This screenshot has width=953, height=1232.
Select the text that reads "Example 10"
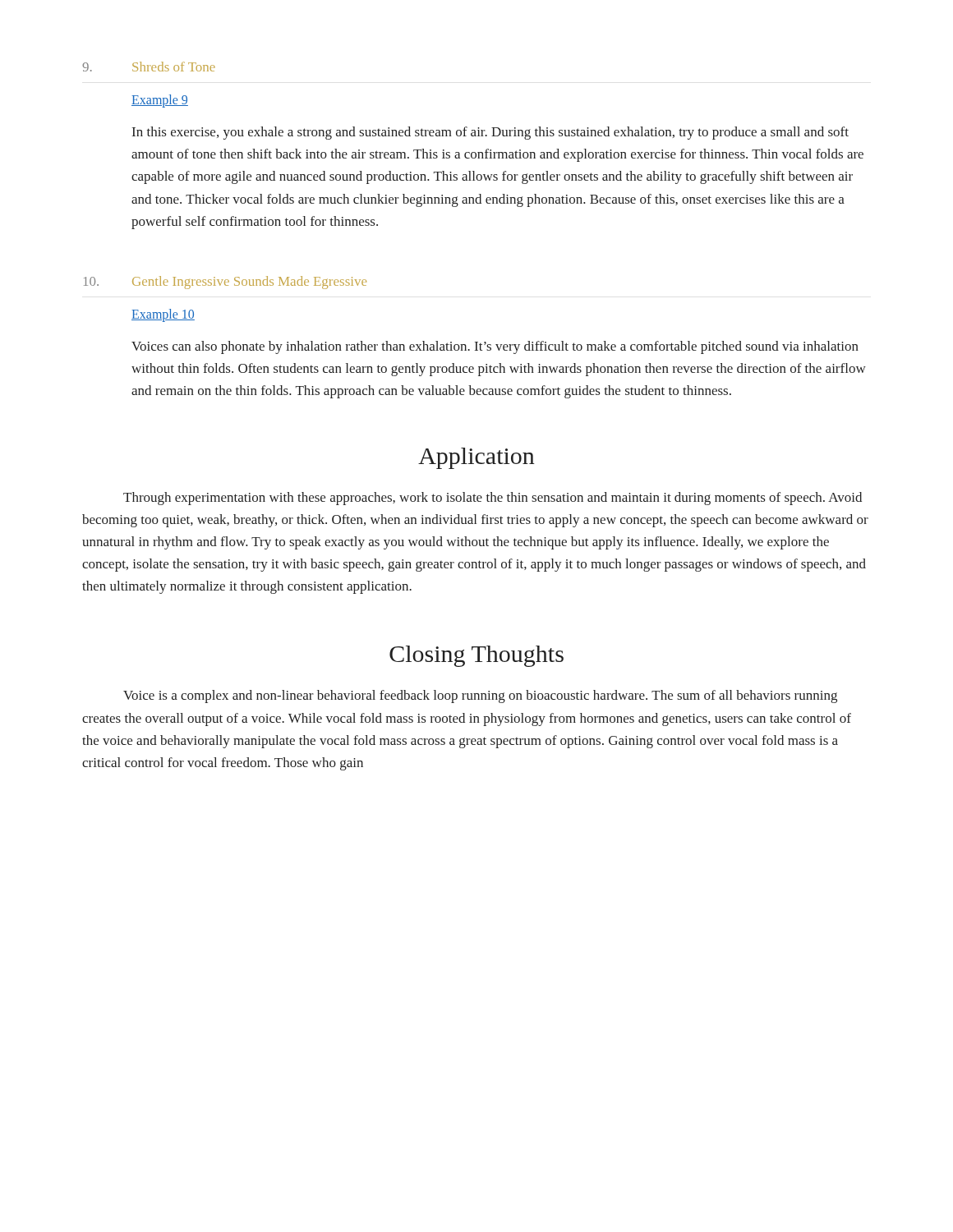[x=163, y=314]
